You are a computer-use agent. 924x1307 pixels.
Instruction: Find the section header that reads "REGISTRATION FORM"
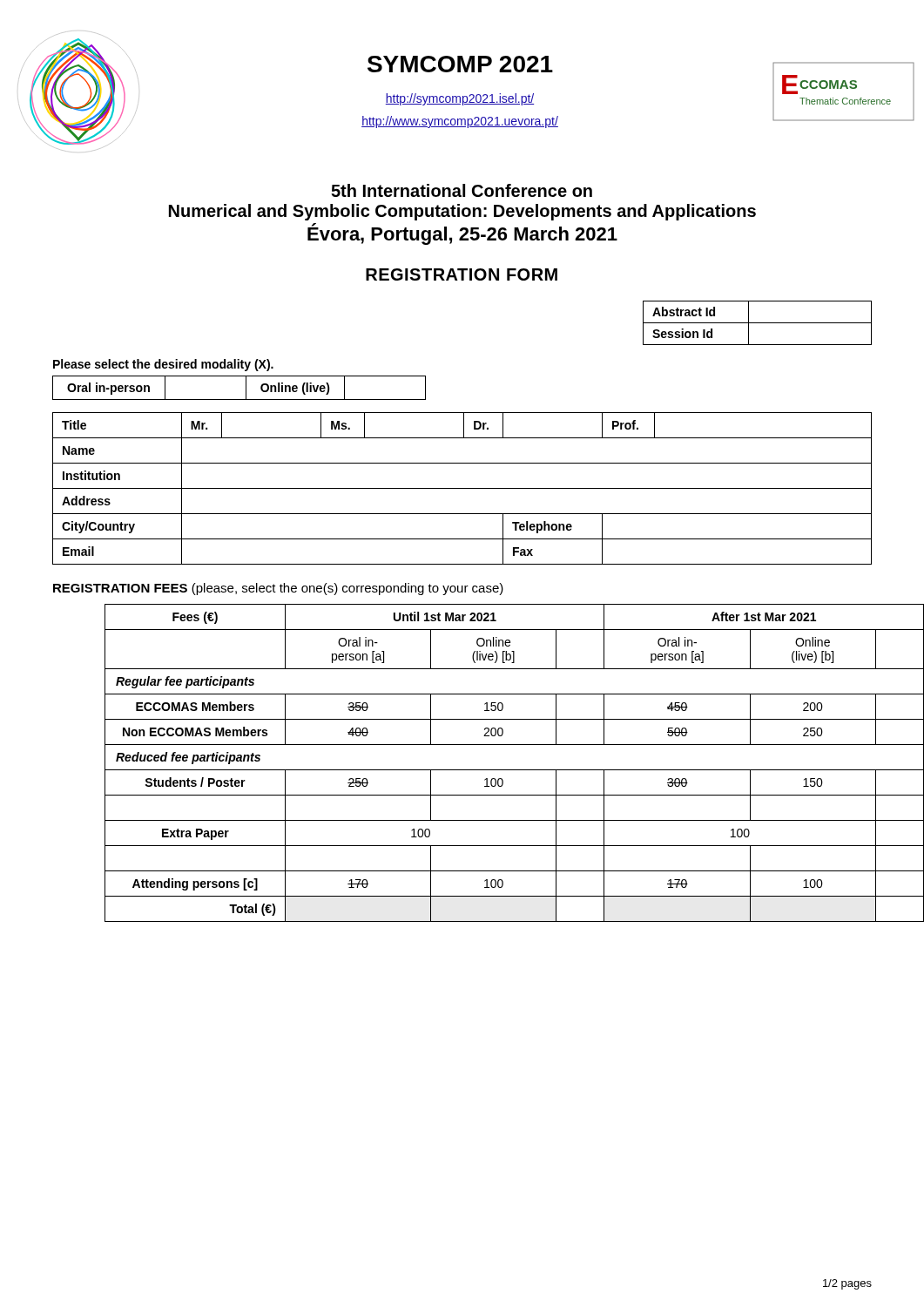pyautogui.click(x=462, y=274)
